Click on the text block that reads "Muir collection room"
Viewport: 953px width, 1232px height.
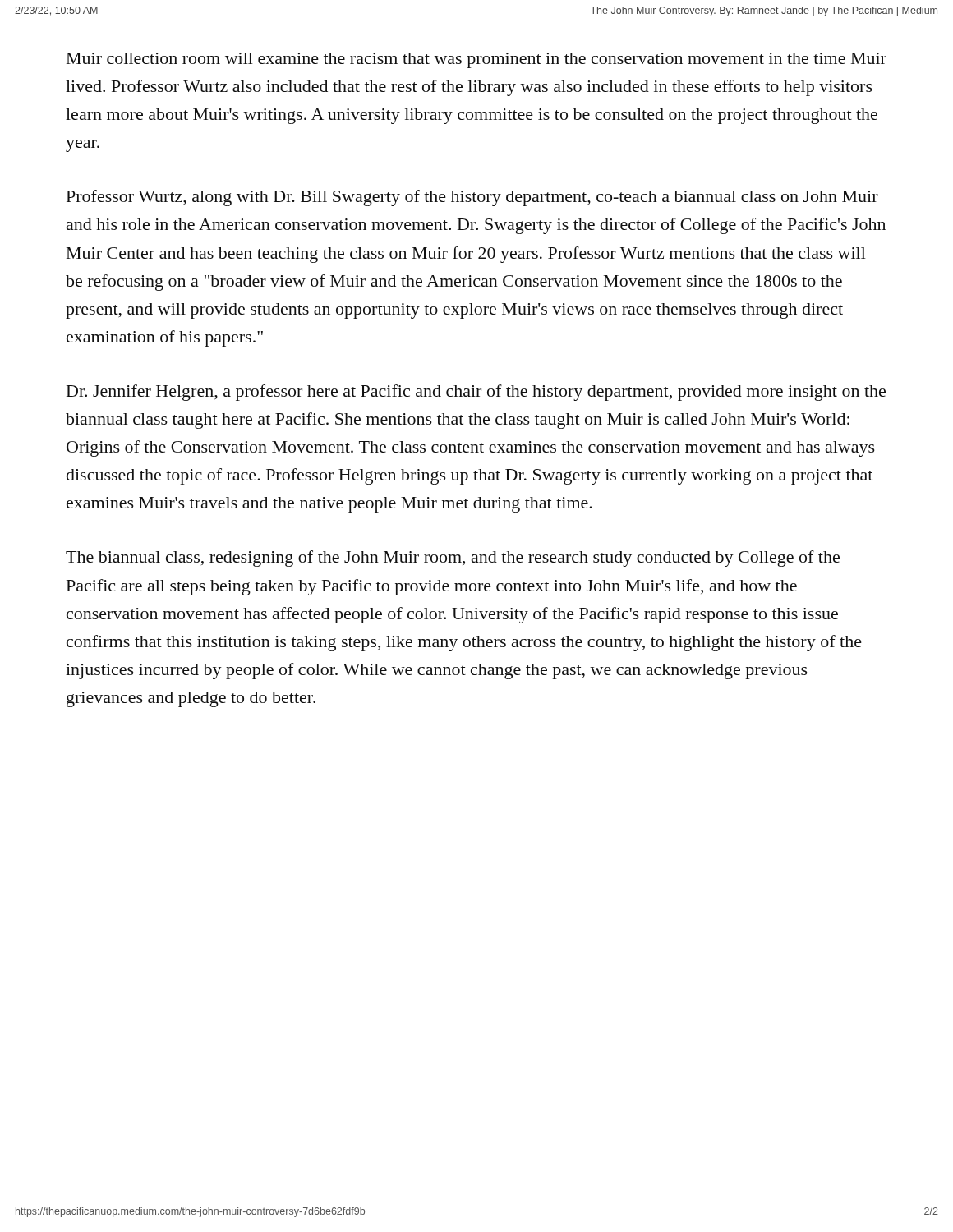[476, 100]
